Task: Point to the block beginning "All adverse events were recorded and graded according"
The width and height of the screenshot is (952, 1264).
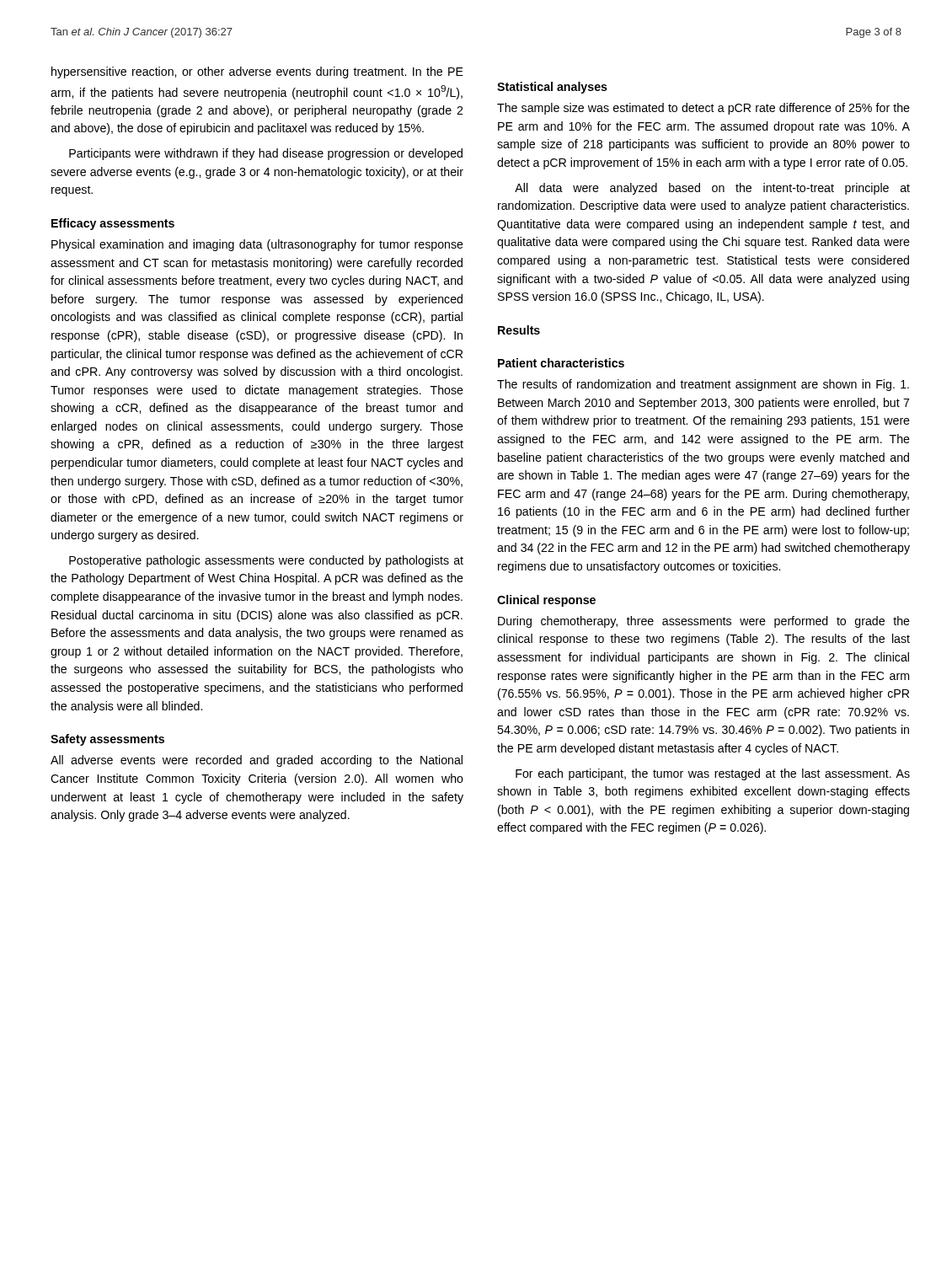Action: 257,788
